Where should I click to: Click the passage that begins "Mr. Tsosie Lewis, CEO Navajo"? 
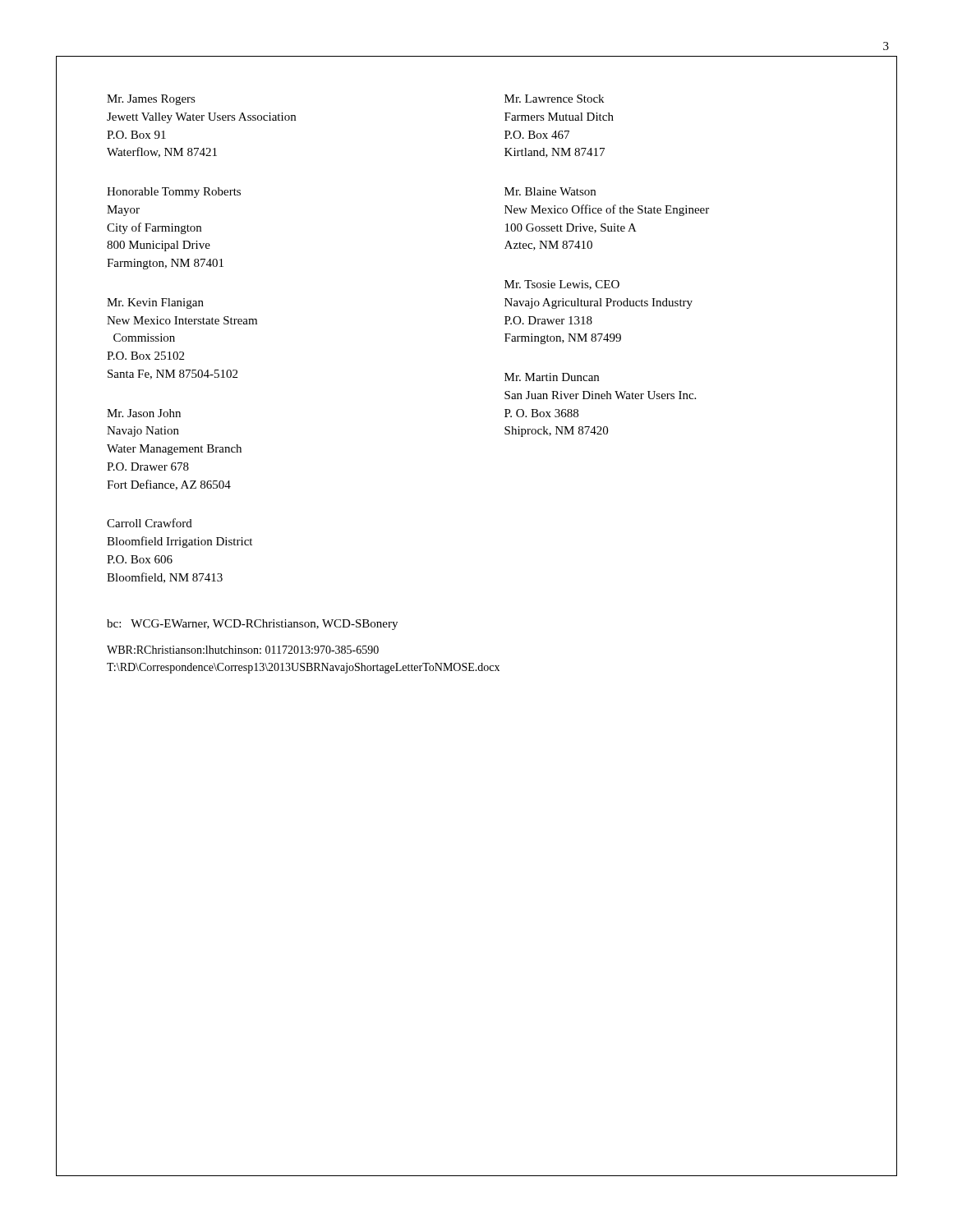598,311
